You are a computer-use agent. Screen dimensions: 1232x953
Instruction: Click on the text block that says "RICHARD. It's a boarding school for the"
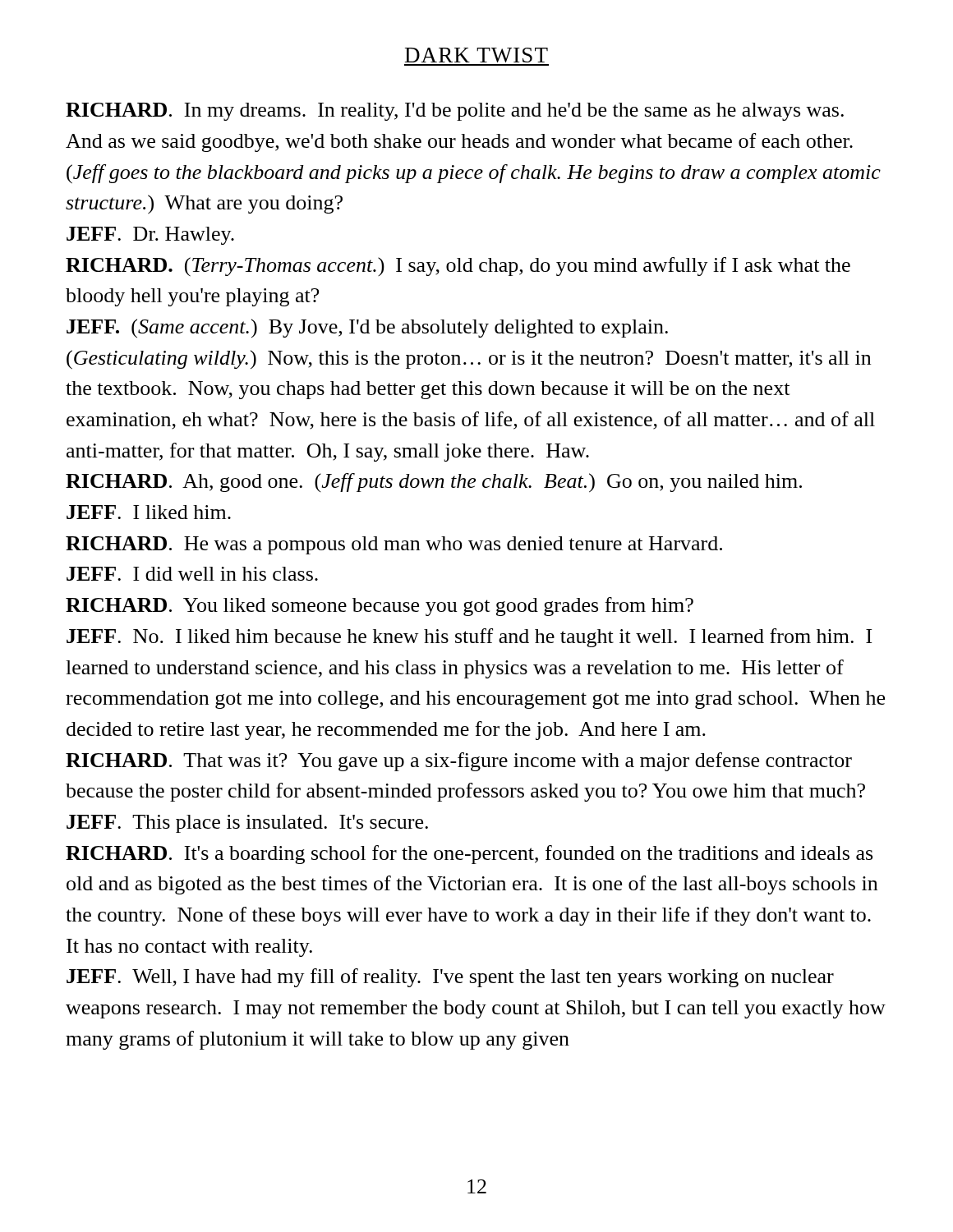point(472,899)
